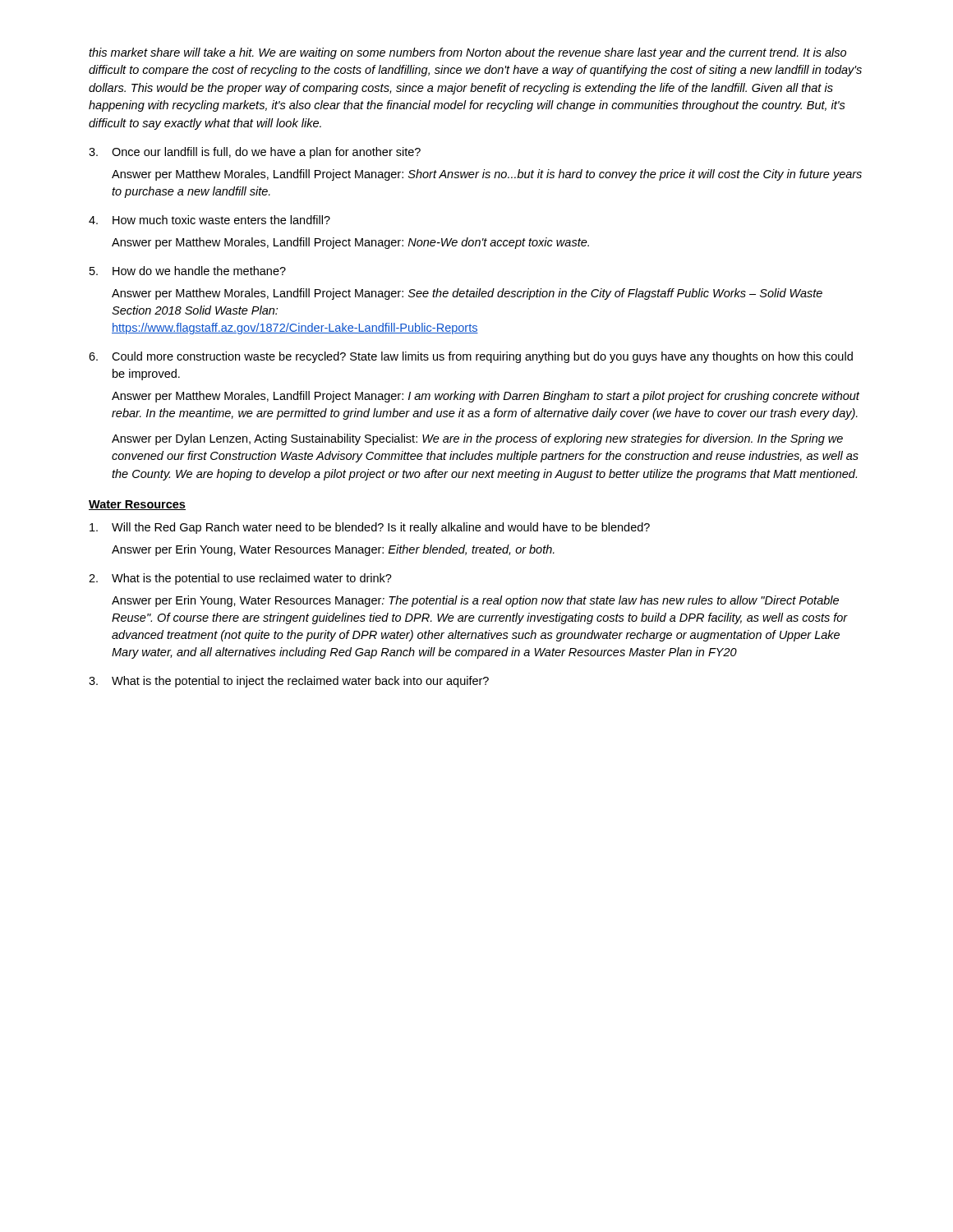Click the passage that begins "4. How much"
Viewport: 953px width, 1232px height.
(209, 220)
